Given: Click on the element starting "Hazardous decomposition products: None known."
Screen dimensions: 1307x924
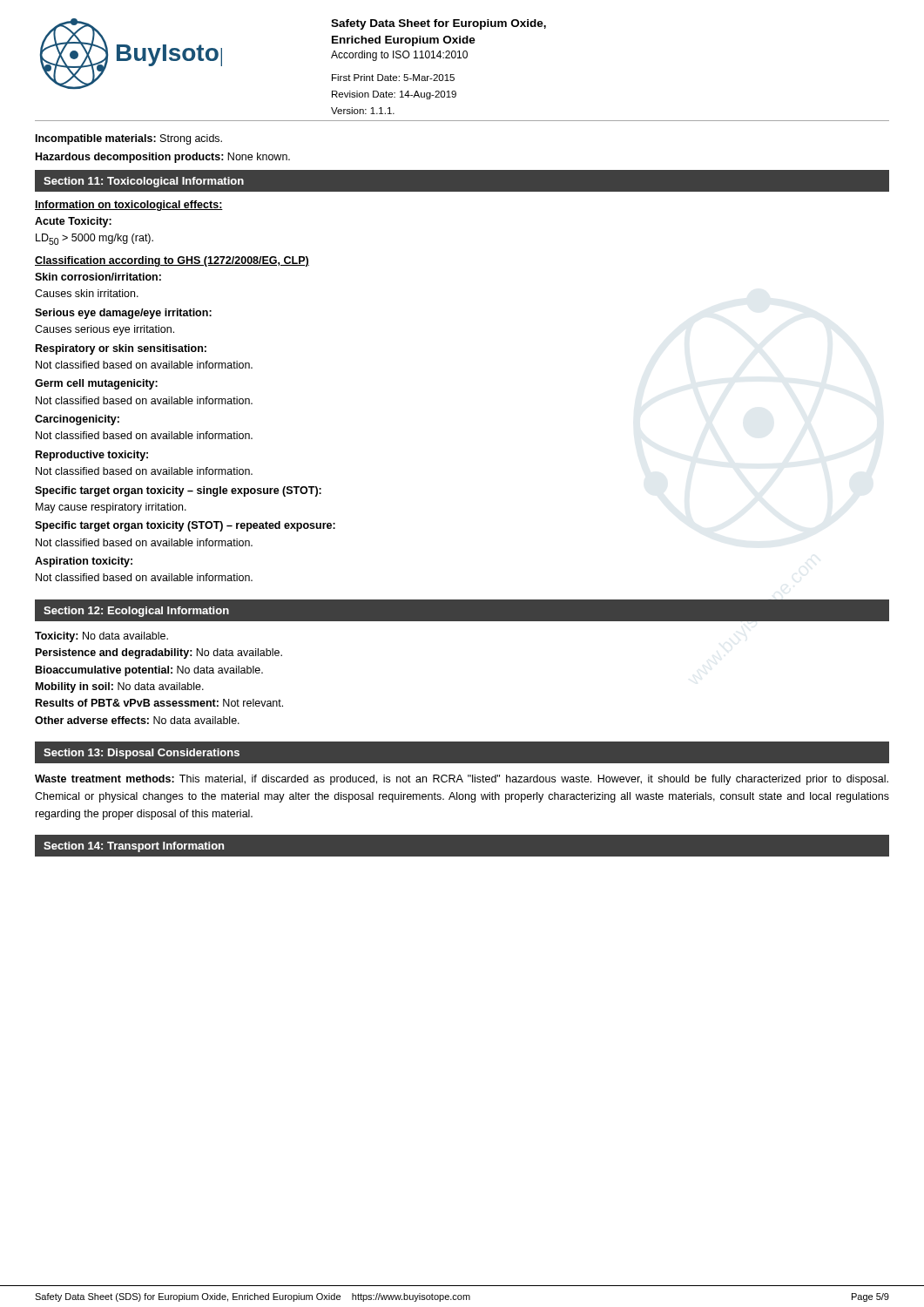Looking at the screenshot, I should pyautogui.click(x=163, y=157).
